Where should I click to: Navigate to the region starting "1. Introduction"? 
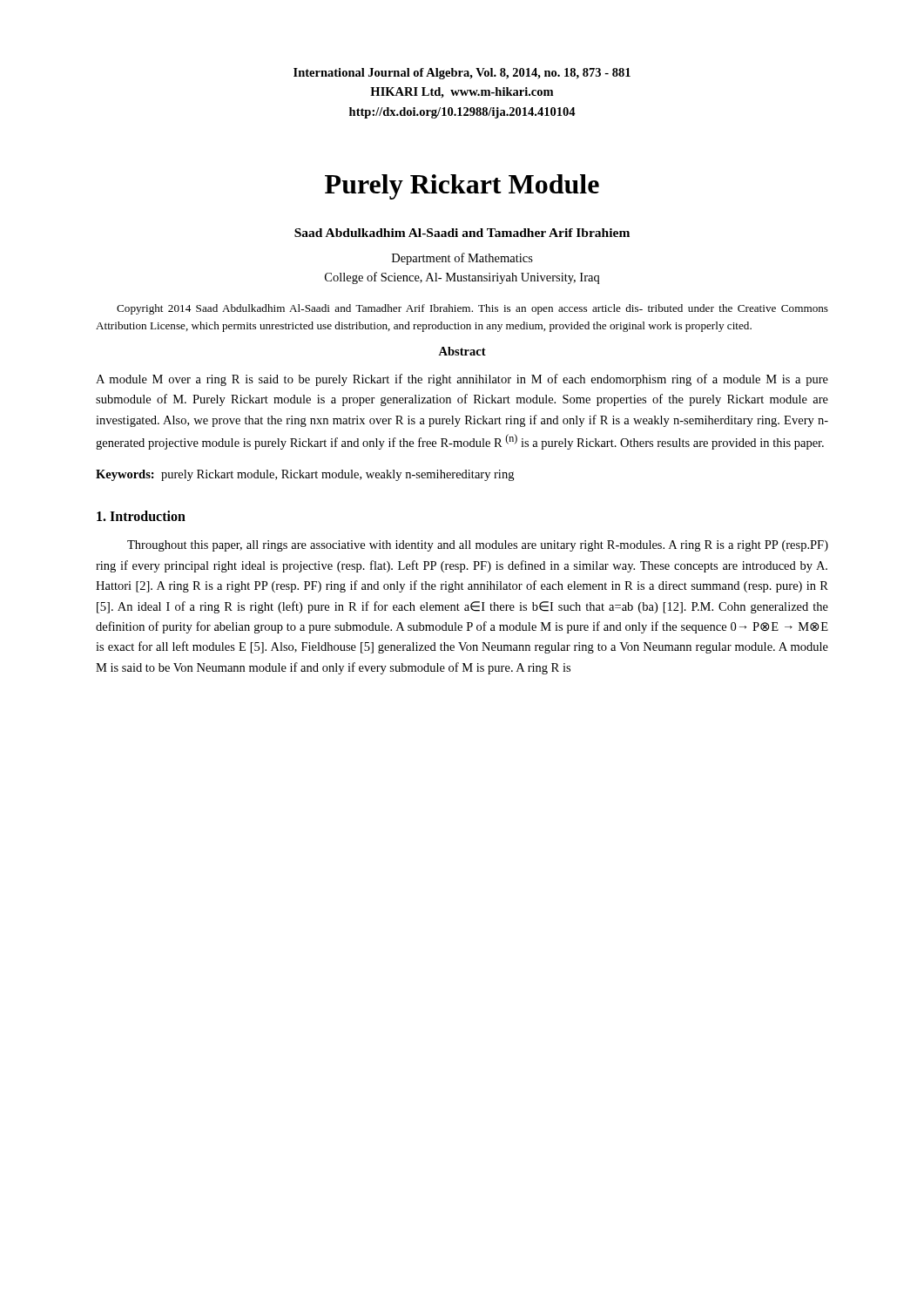[141, 516]
